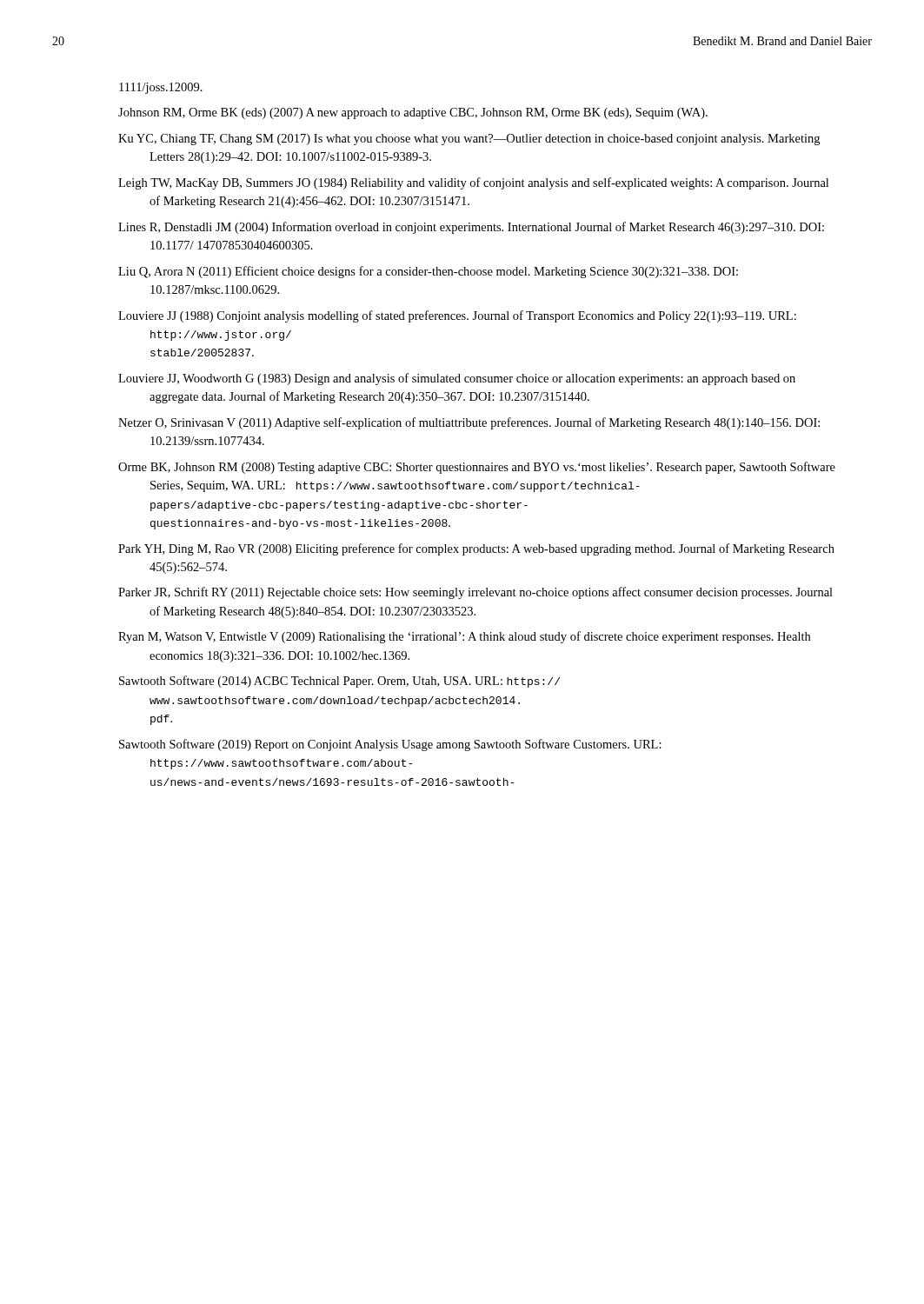Select the block starting "Ryan M, Watson V, Entwistle V (2009)"
This screenshot has width=924, height=1304.
[x=464, y=646]
